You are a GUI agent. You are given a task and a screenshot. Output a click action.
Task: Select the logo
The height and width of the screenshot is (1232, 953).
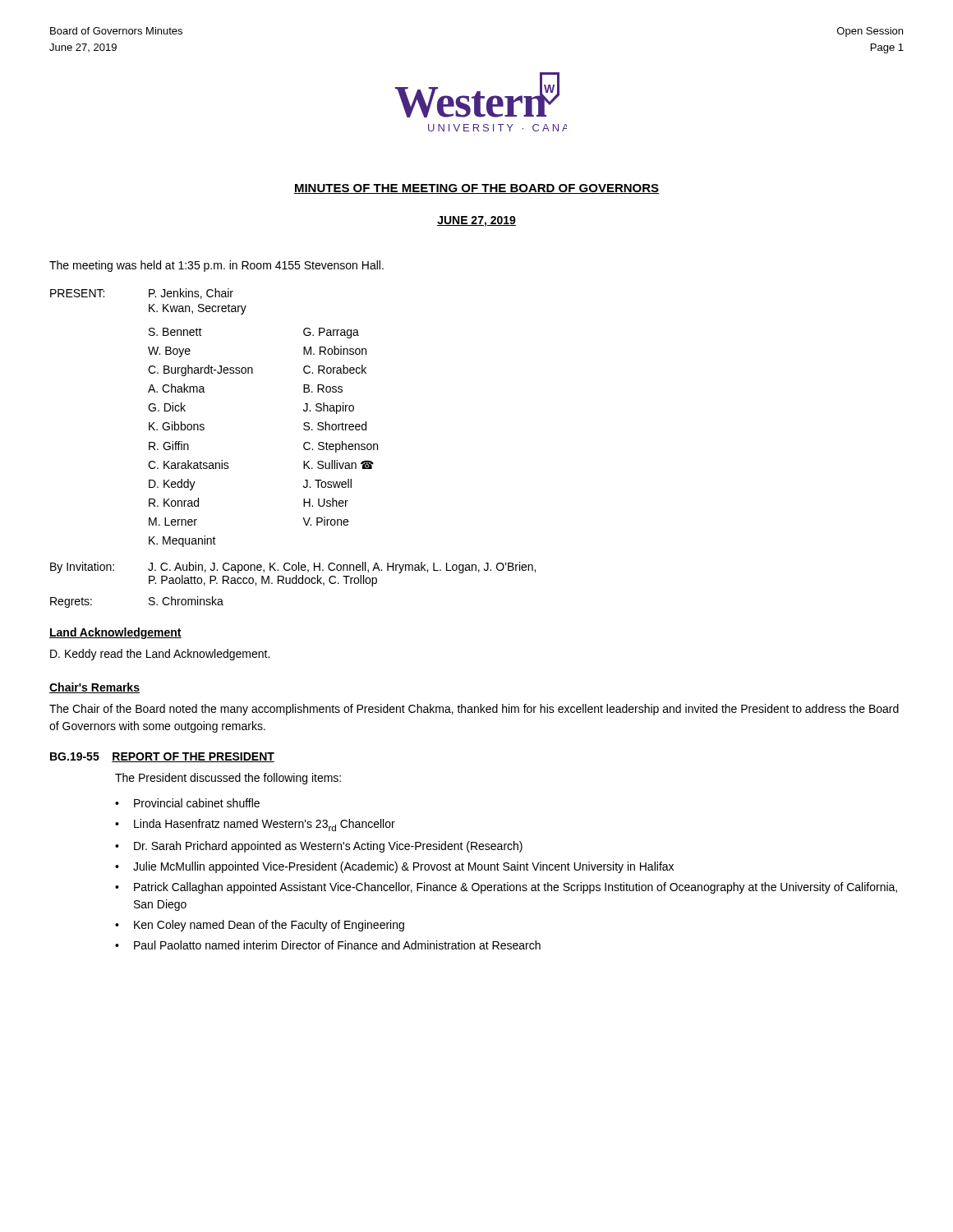tap(476, 108)
